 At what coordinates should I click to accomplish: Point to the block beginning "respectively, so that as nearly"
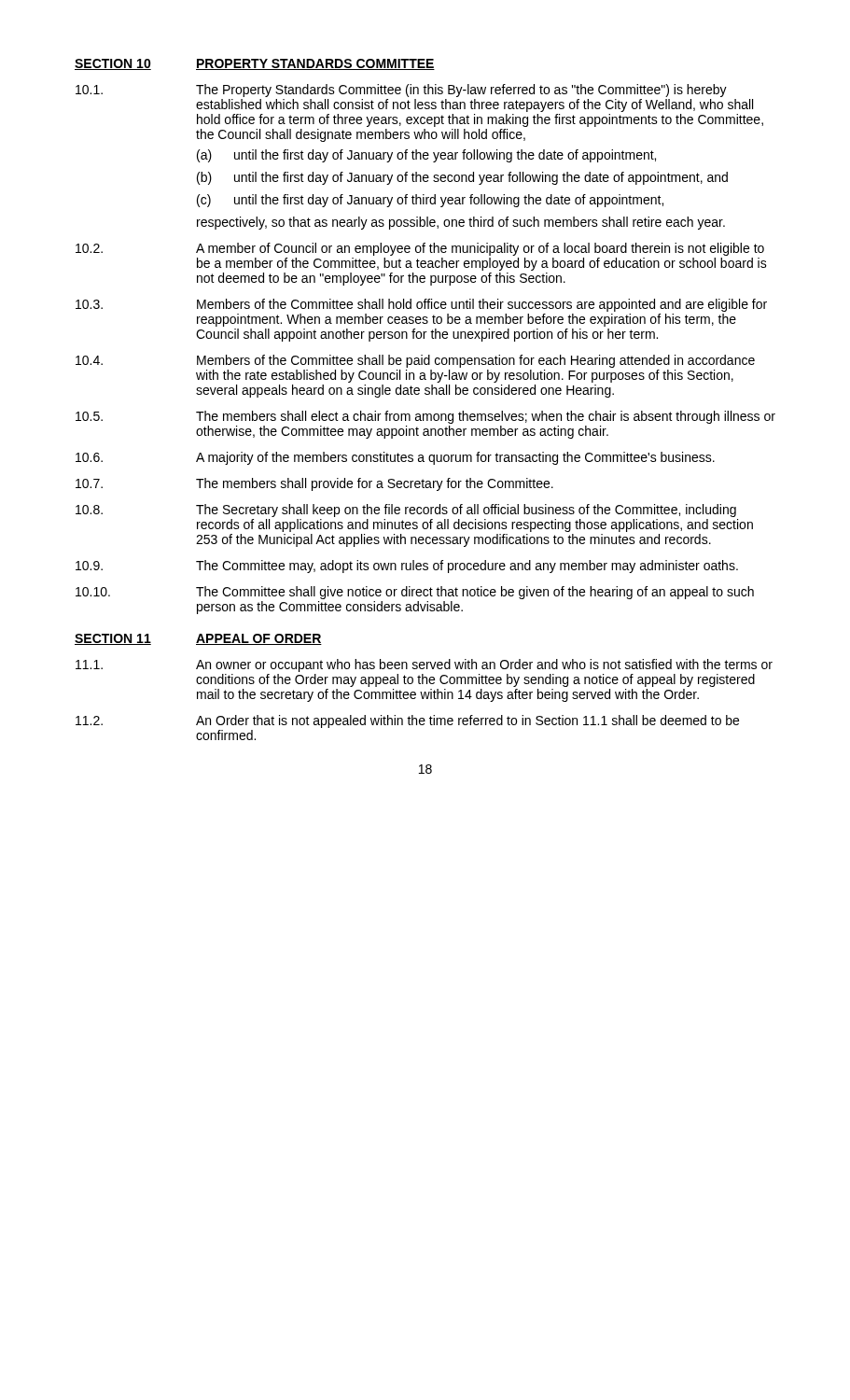pos(461,222)
